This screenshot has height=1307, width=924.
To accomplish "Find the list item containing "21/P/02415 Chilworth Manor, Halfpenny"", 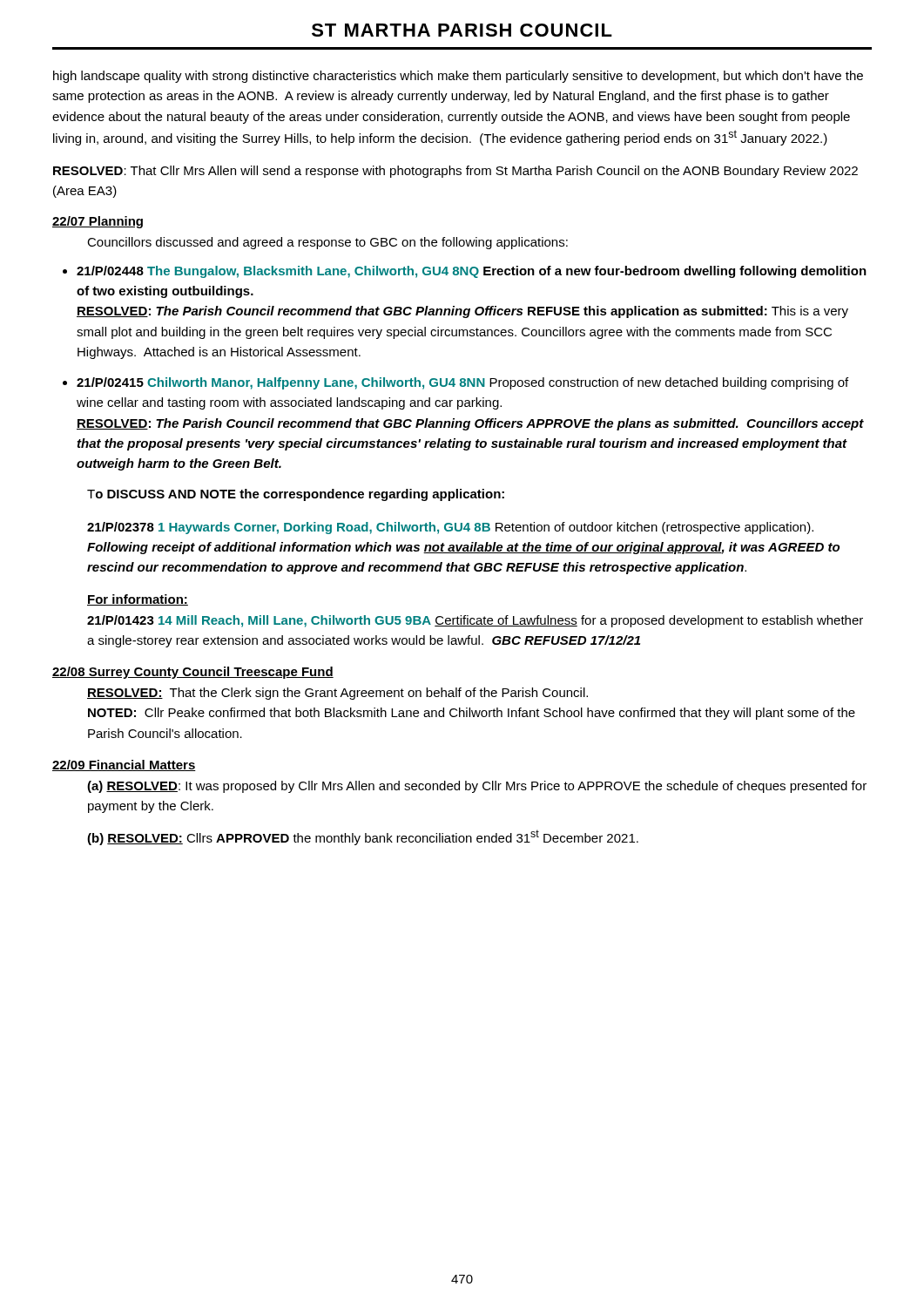I will [470, 423].
